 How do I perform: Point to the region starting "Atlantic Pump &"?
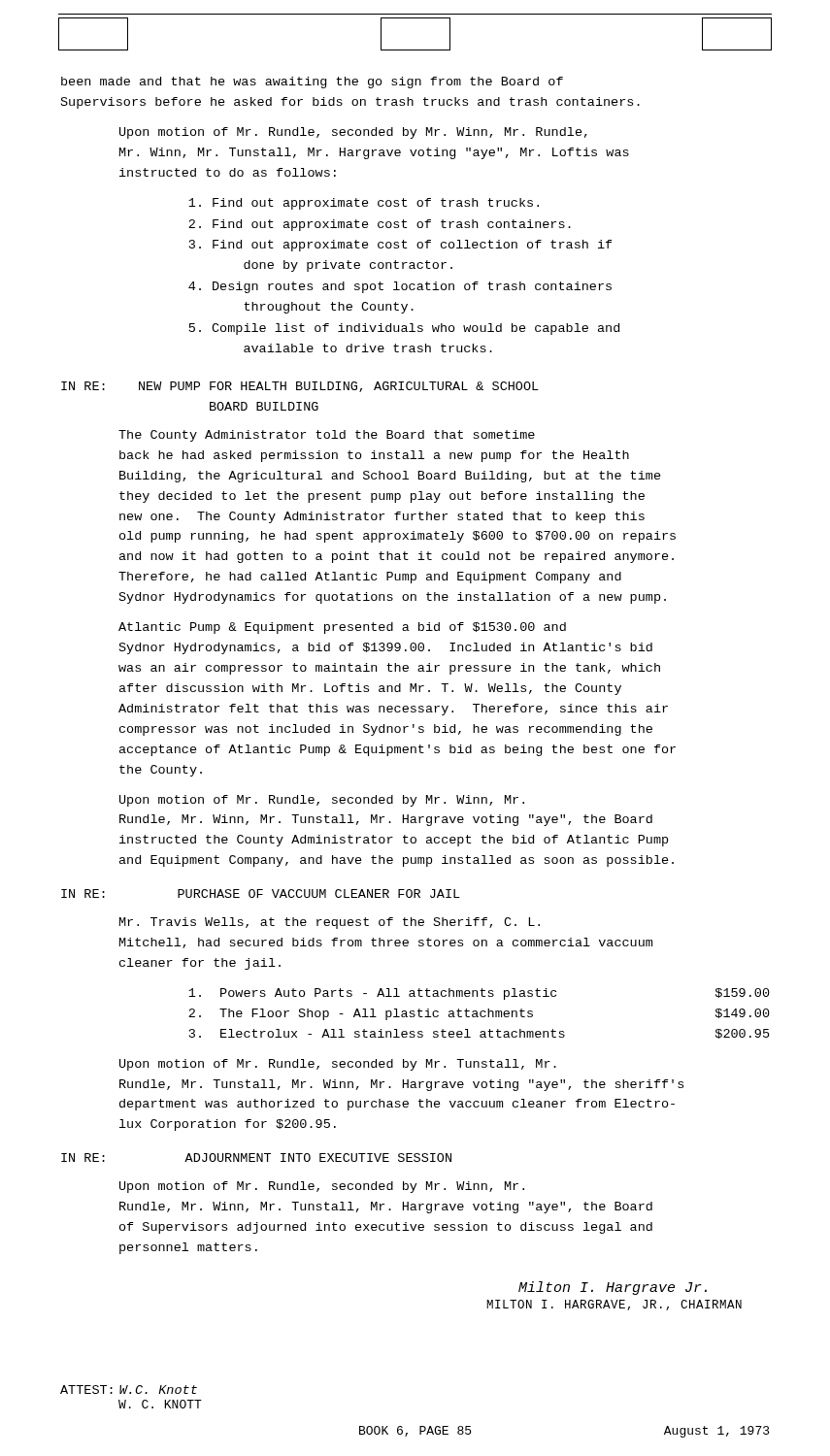click(398, 699)
